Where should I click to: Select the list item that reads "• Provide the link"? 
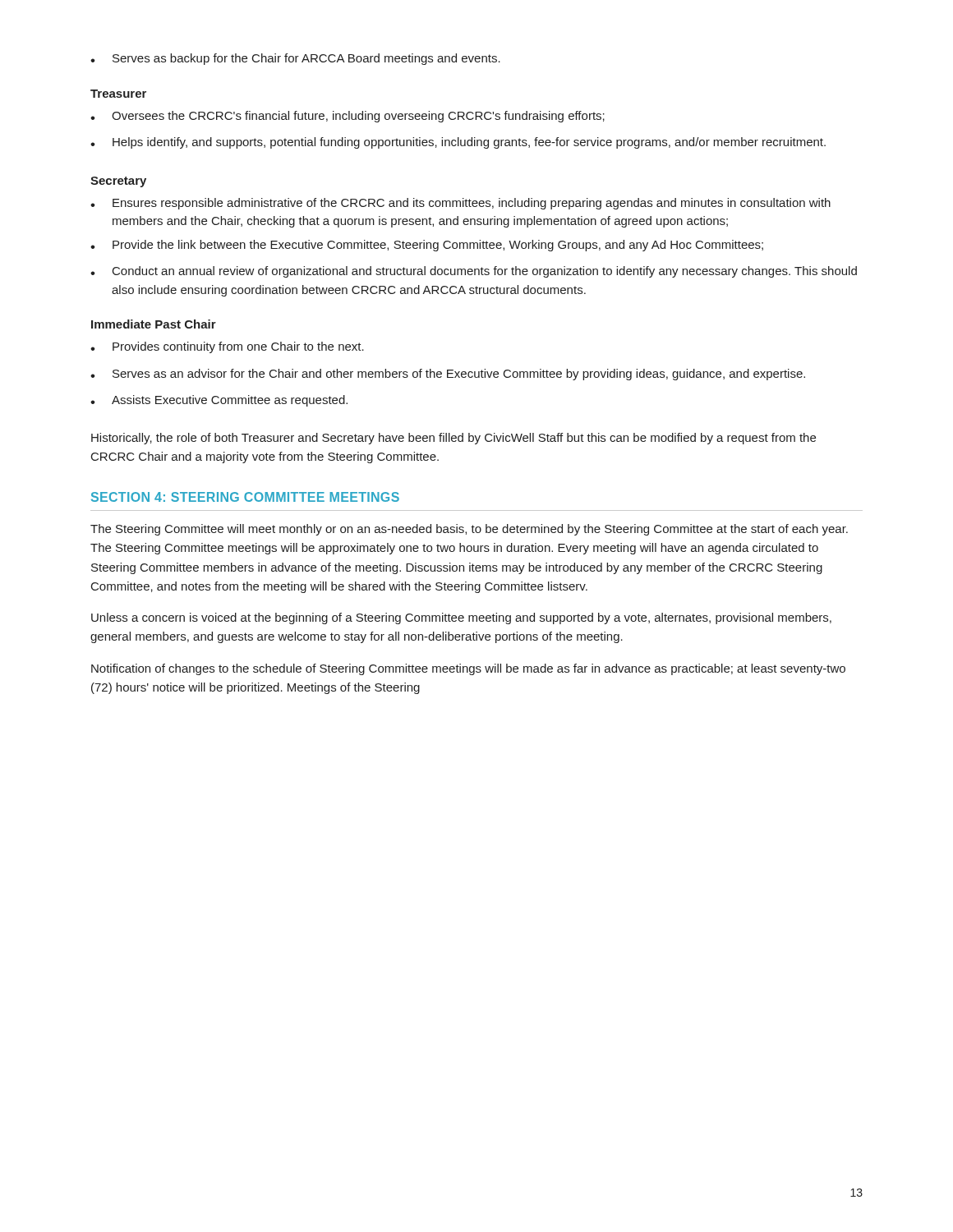coord(476,246)
